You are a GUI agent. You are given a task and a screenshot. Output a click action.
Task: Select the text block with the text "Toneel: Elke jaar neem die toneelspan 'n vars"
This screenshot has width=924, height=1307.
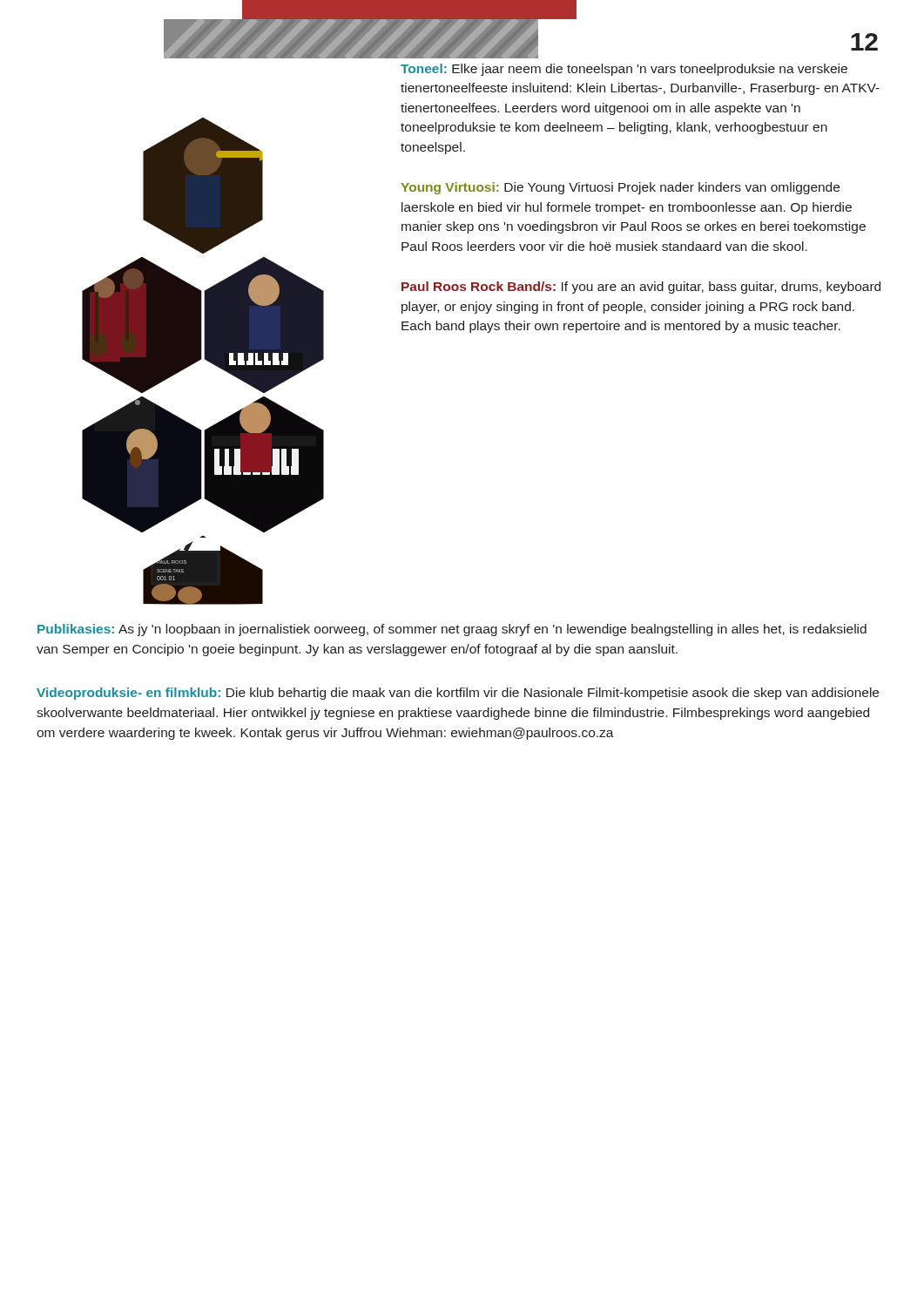pos(640,108)
